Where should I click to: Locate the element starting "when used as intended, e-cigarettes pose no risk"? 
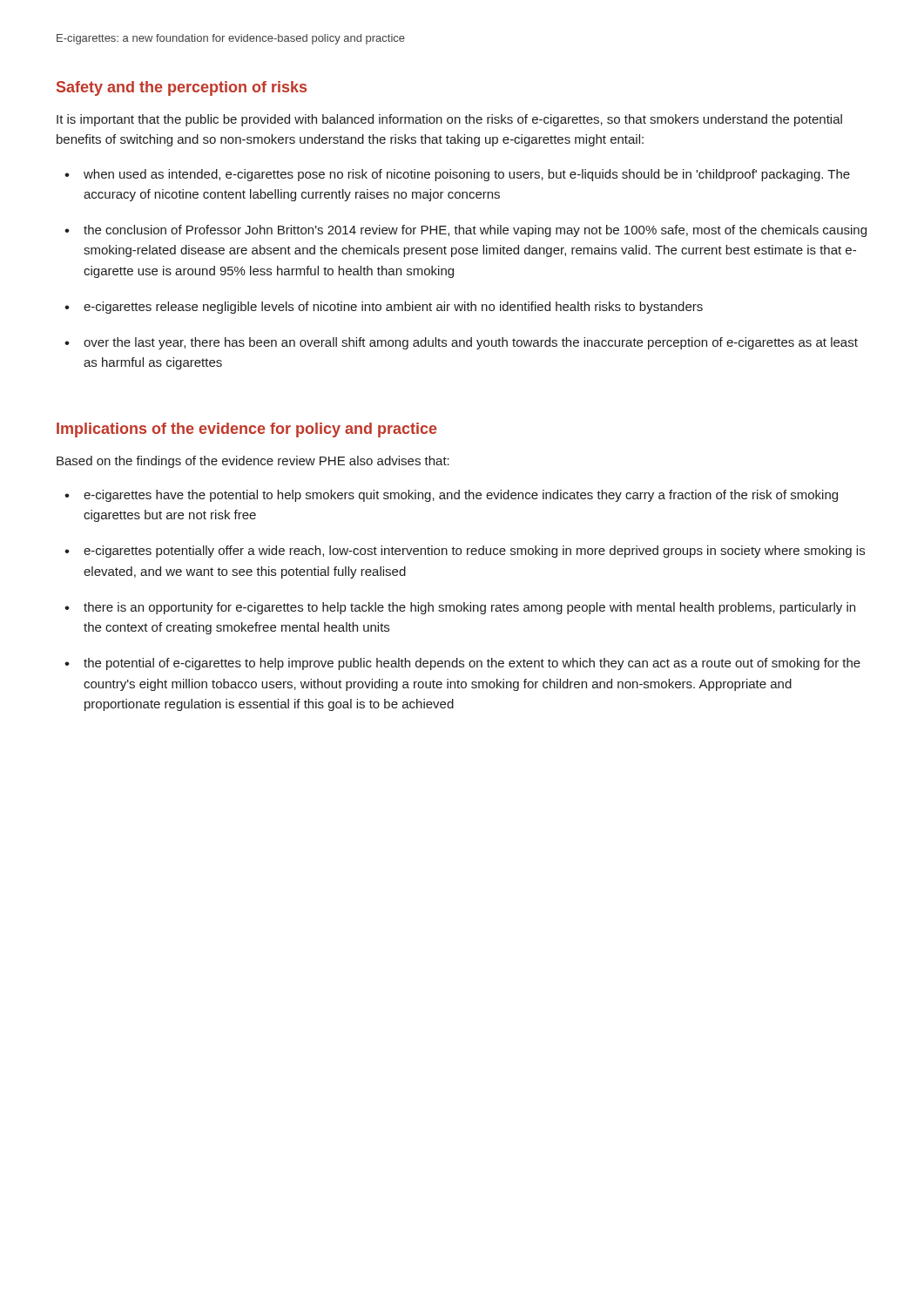[x=467, y=184]
